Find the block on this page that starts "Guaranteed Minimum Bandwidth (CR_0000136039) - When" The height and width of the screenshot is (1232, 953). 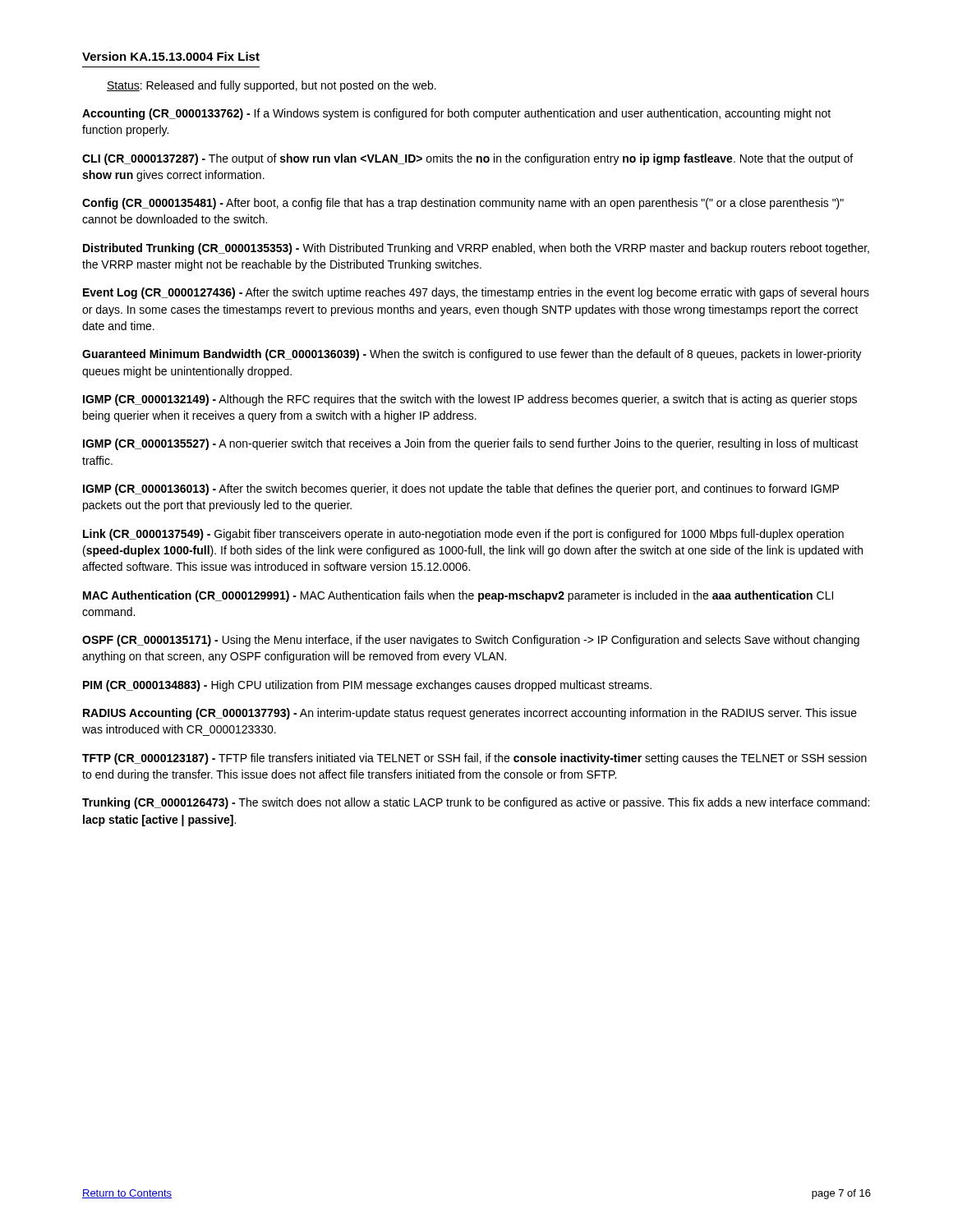(x=476, y=363)
